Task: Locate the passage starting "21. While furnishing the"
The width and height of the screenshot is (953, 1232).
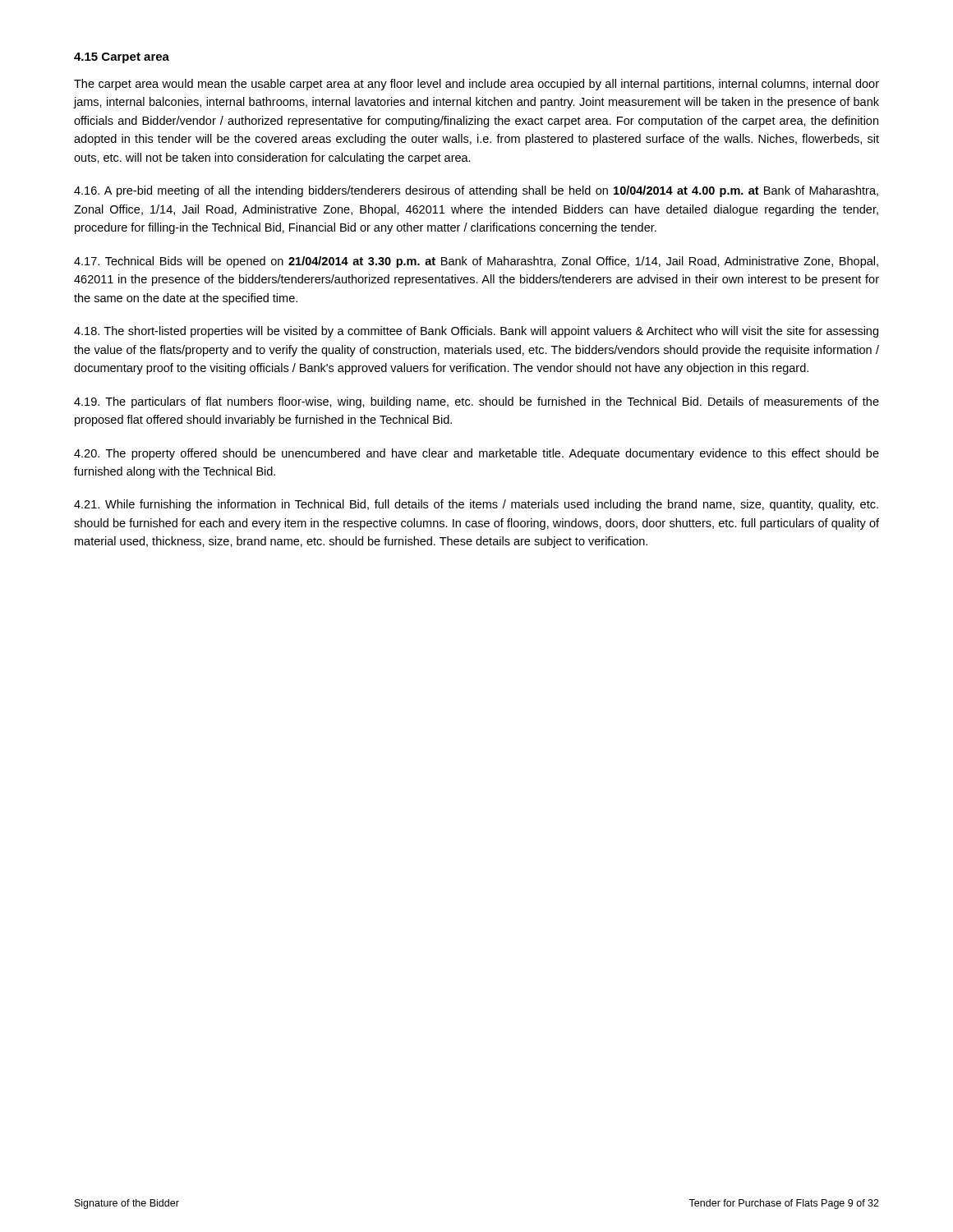Action: click(x=476, y=523)
